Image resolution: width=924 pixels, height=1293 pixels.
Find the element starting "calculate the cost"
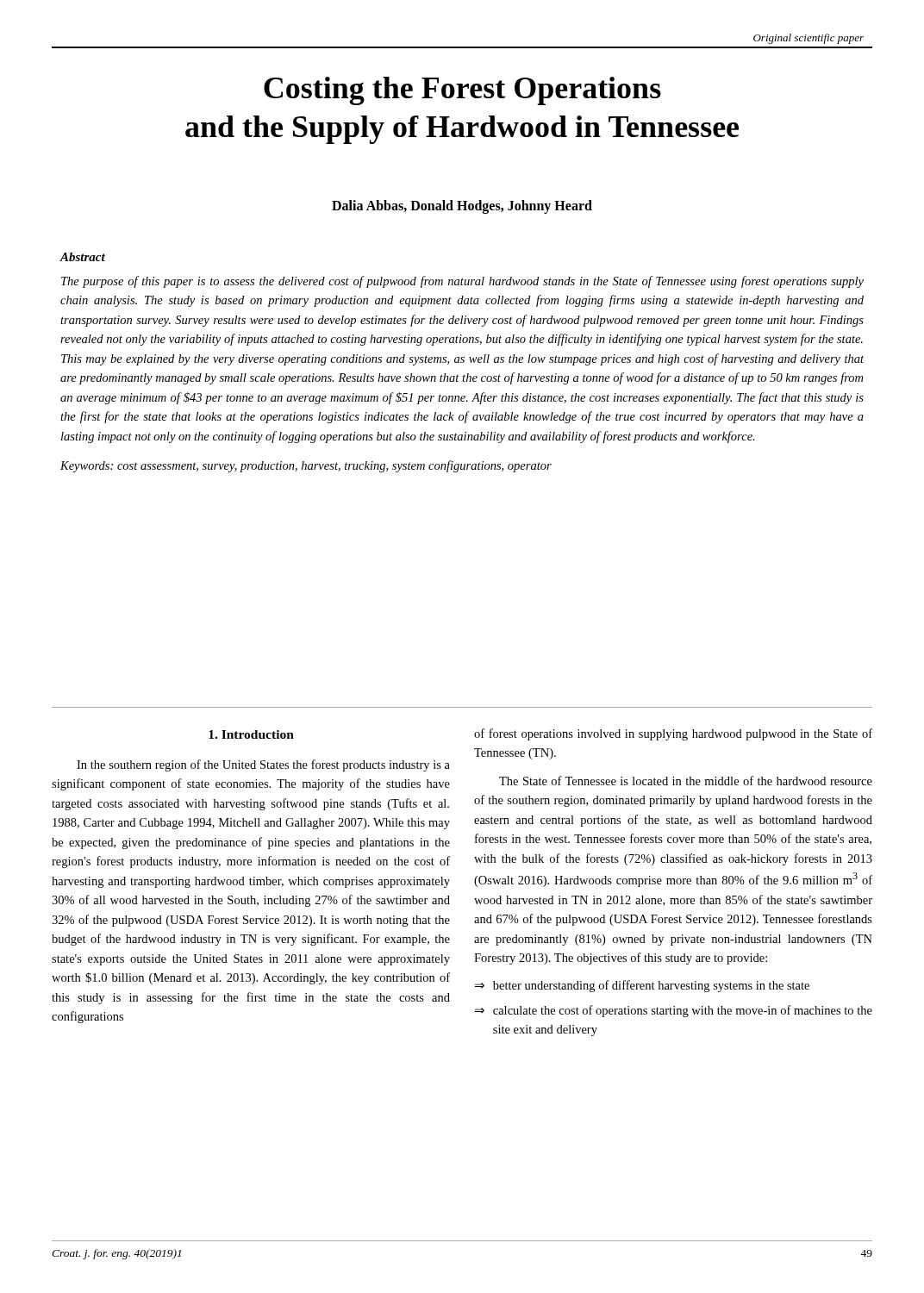683,1020
